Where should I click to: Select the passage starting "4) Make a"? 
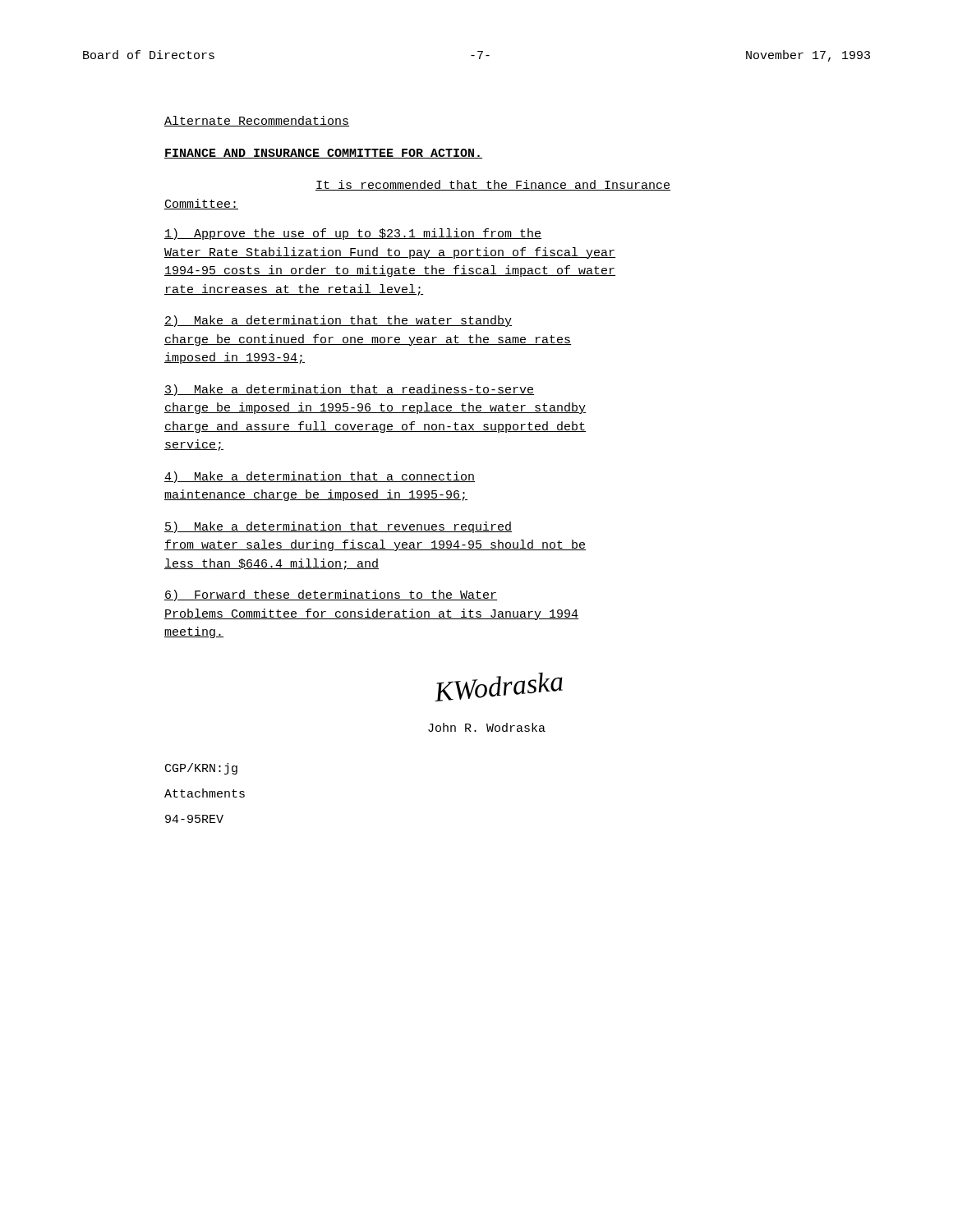pos(320,486)
